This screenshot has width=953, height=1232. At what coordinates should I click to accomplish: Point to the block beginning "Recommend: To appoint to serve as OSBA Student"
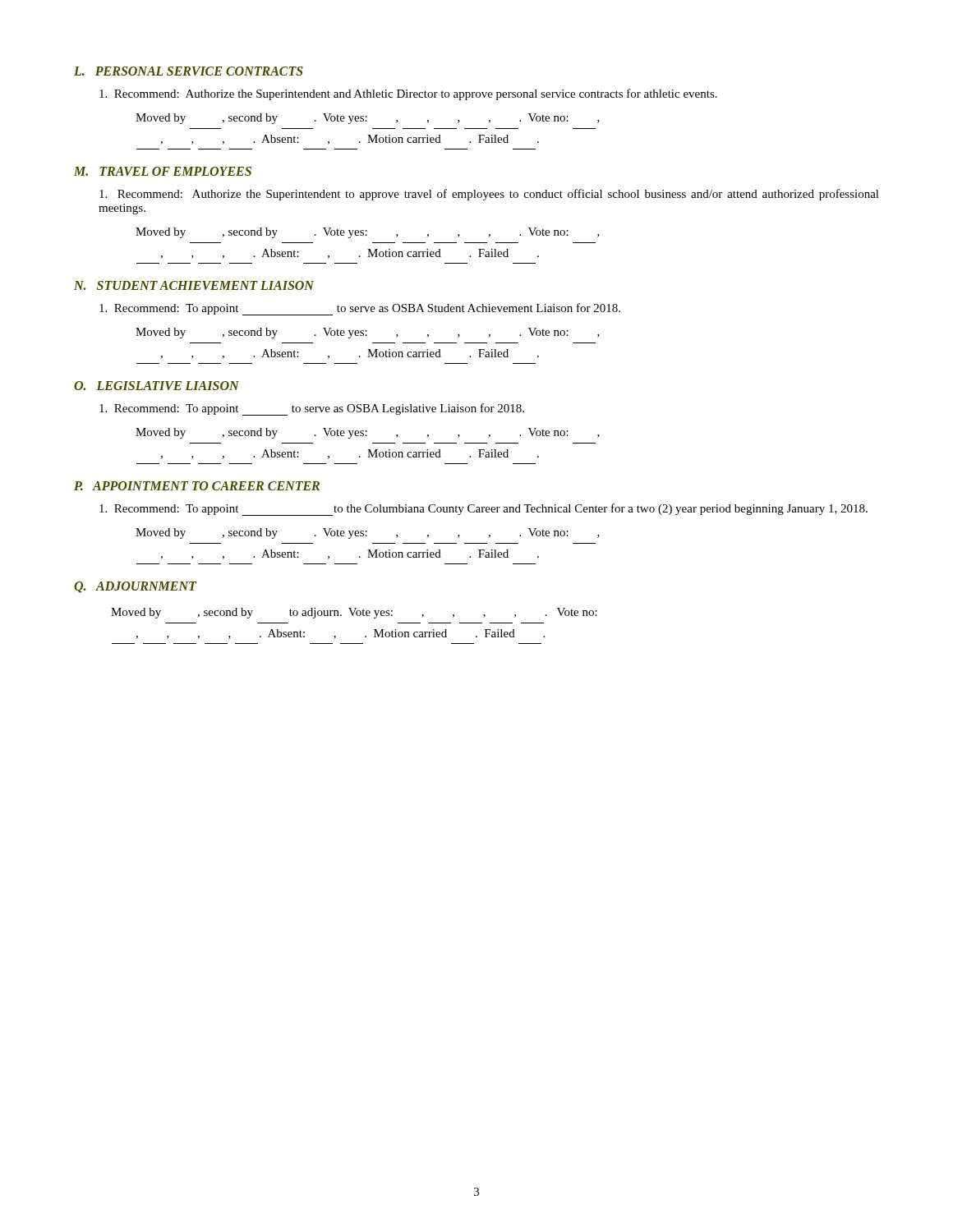[360, 308]
